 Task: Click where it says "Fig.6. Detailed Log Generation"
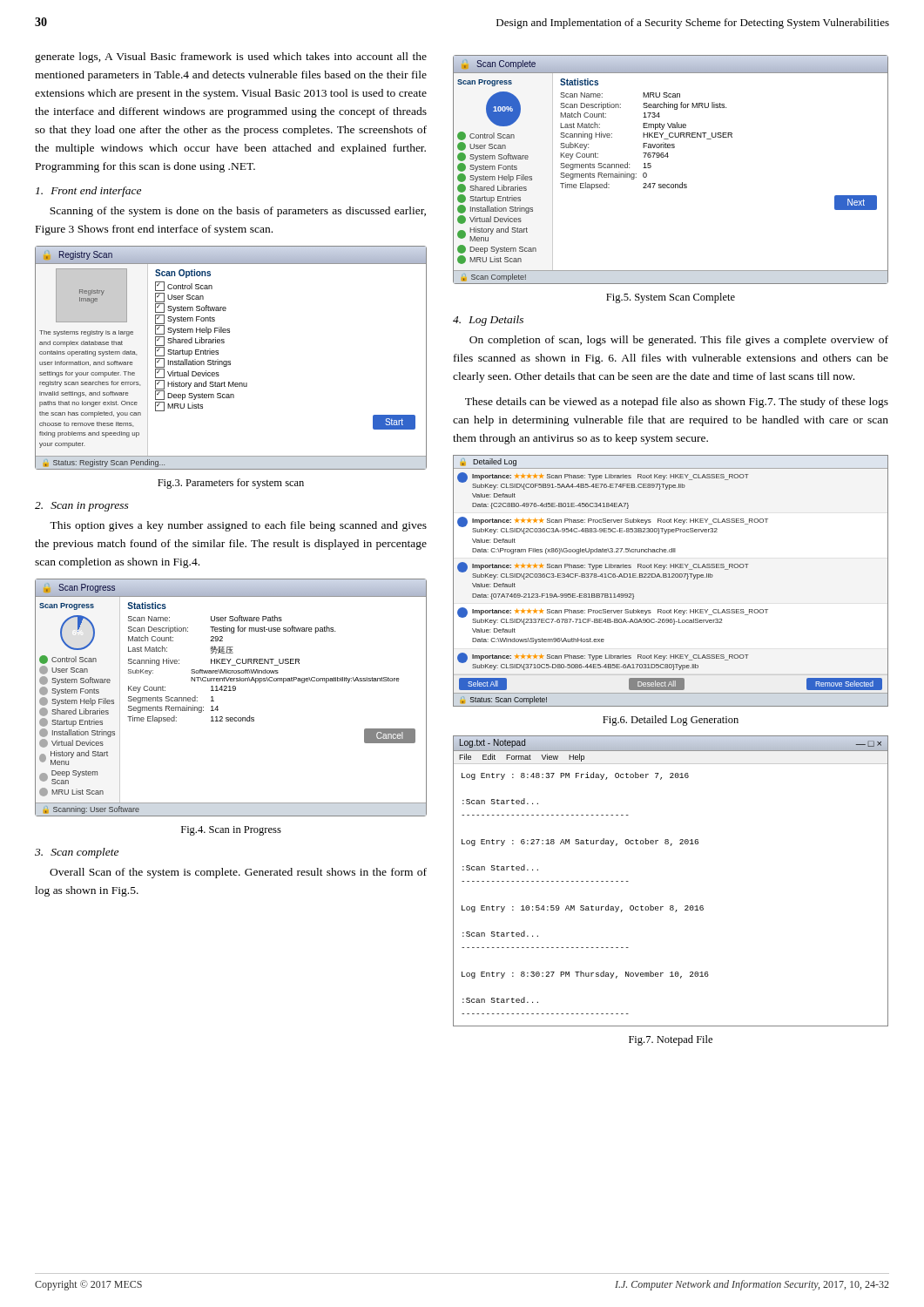click(x=671, y=720)
